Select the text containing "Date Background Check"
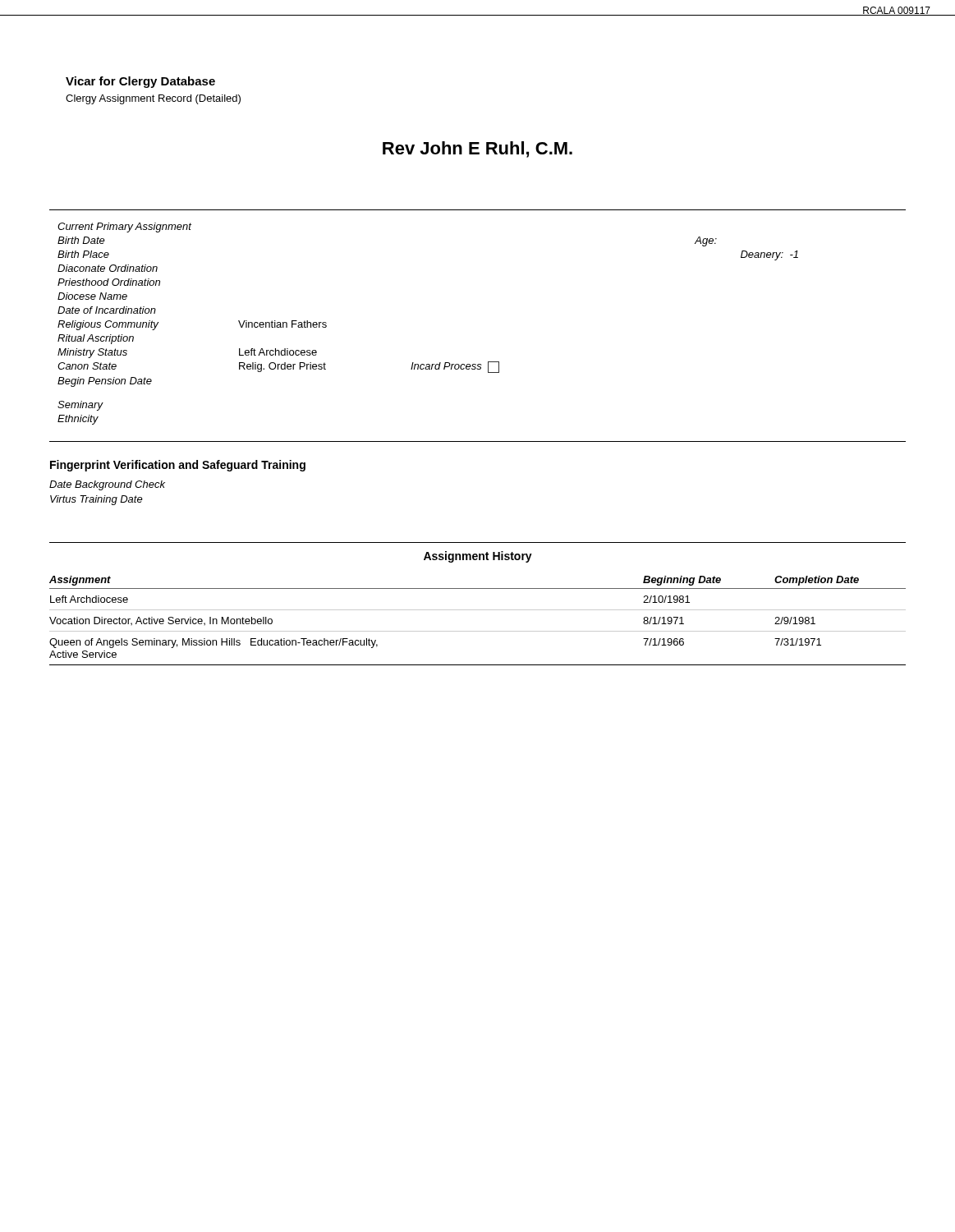This screenshot has width=955, height=1232. 107,484
